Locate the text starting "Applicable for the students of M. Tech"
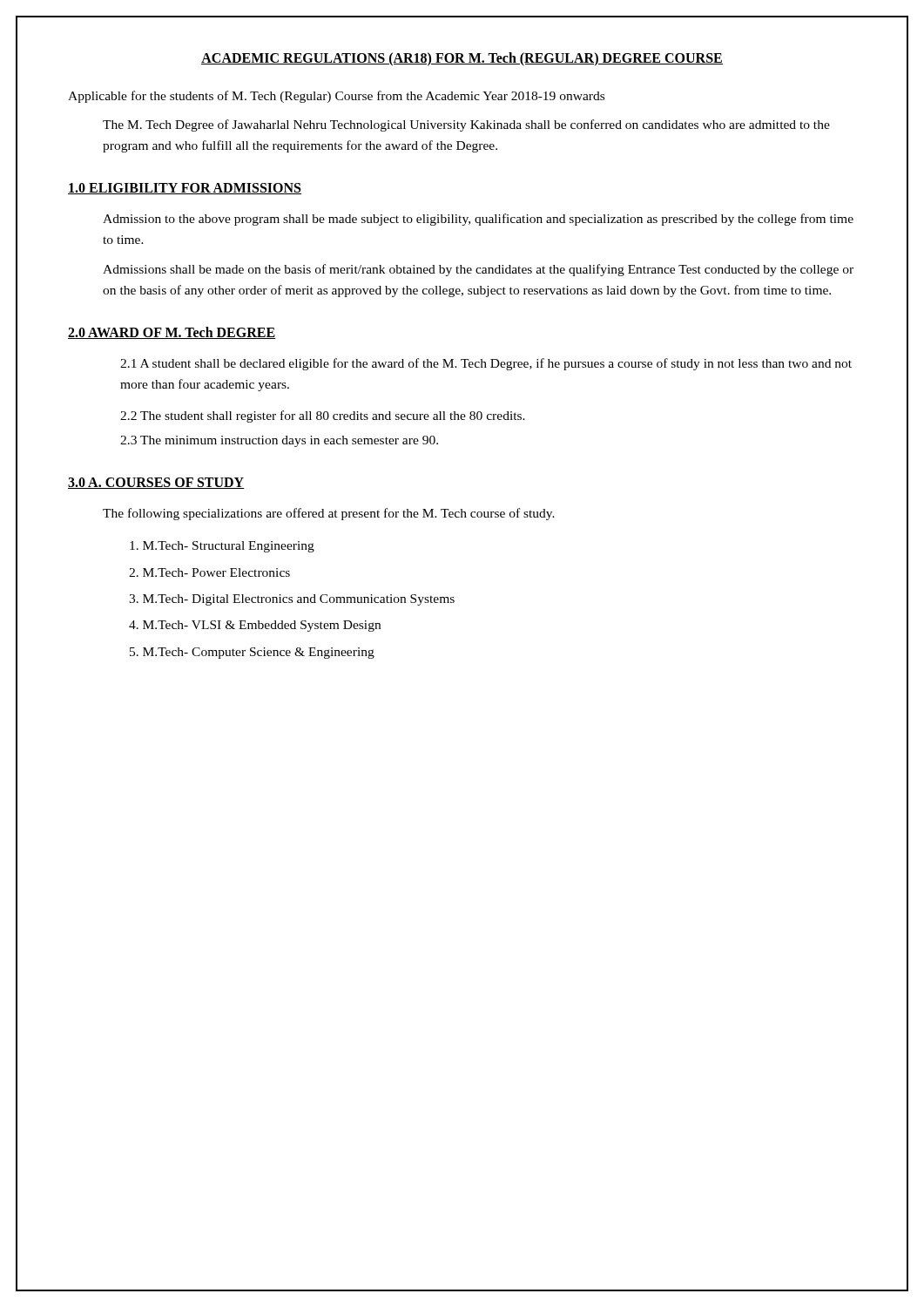 (336, 95)
